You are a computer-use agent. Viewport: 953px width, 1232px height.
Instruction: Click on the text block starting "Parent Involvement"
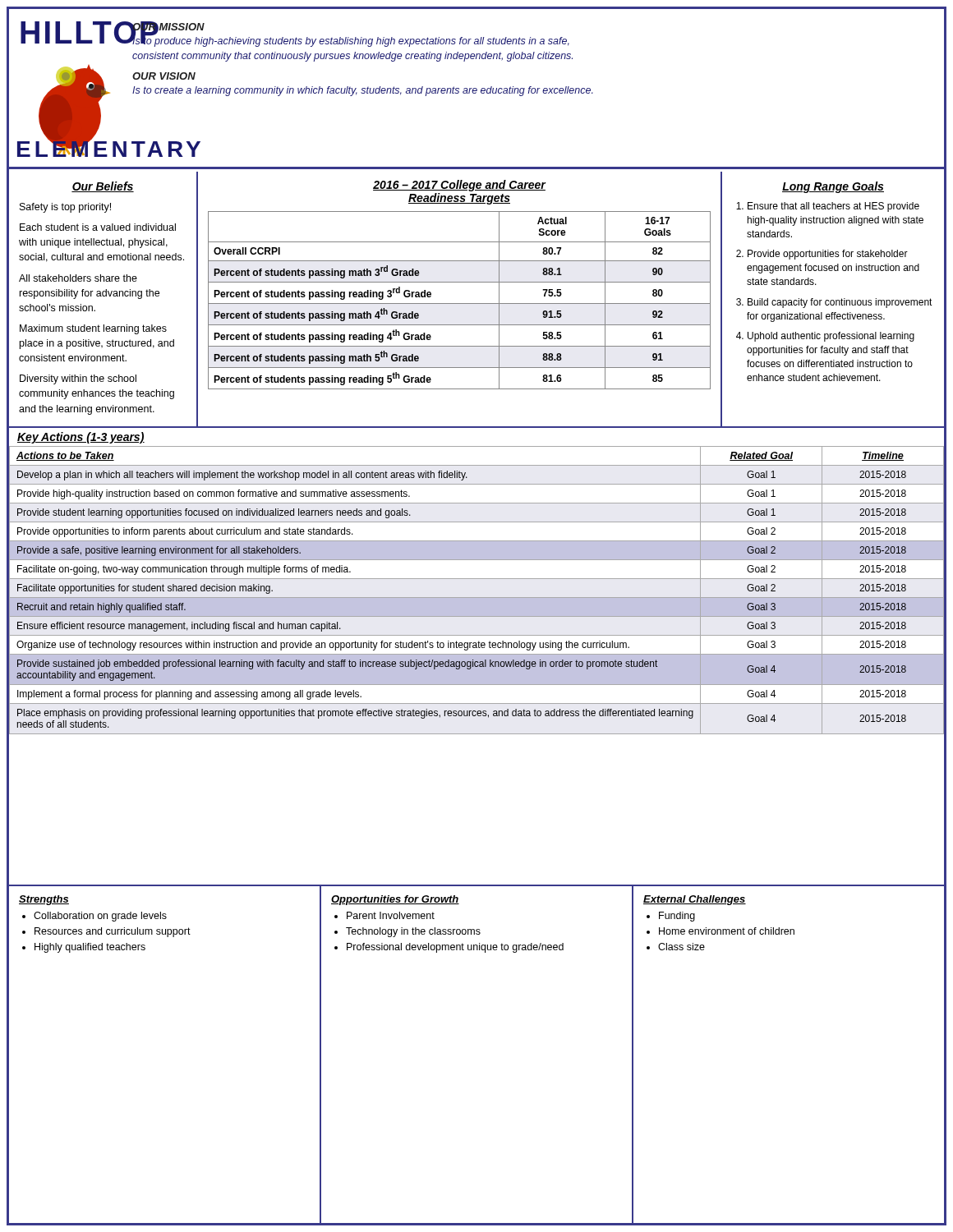click(x=390, y=916)
